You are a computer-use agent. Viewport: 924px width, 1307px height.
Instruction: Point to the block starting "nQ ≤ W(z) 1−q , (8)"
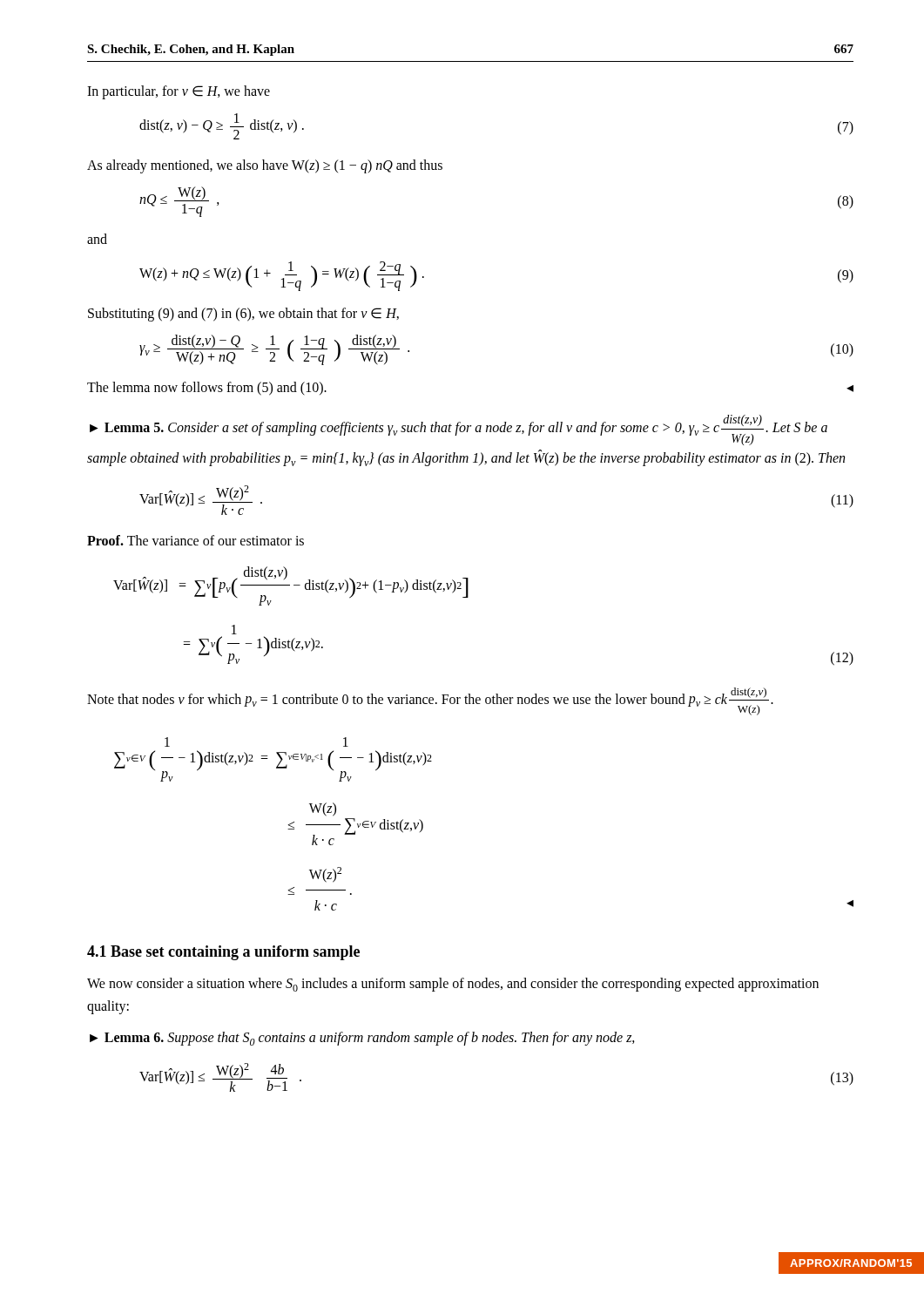pyautogui.click(x=191, y=201)
